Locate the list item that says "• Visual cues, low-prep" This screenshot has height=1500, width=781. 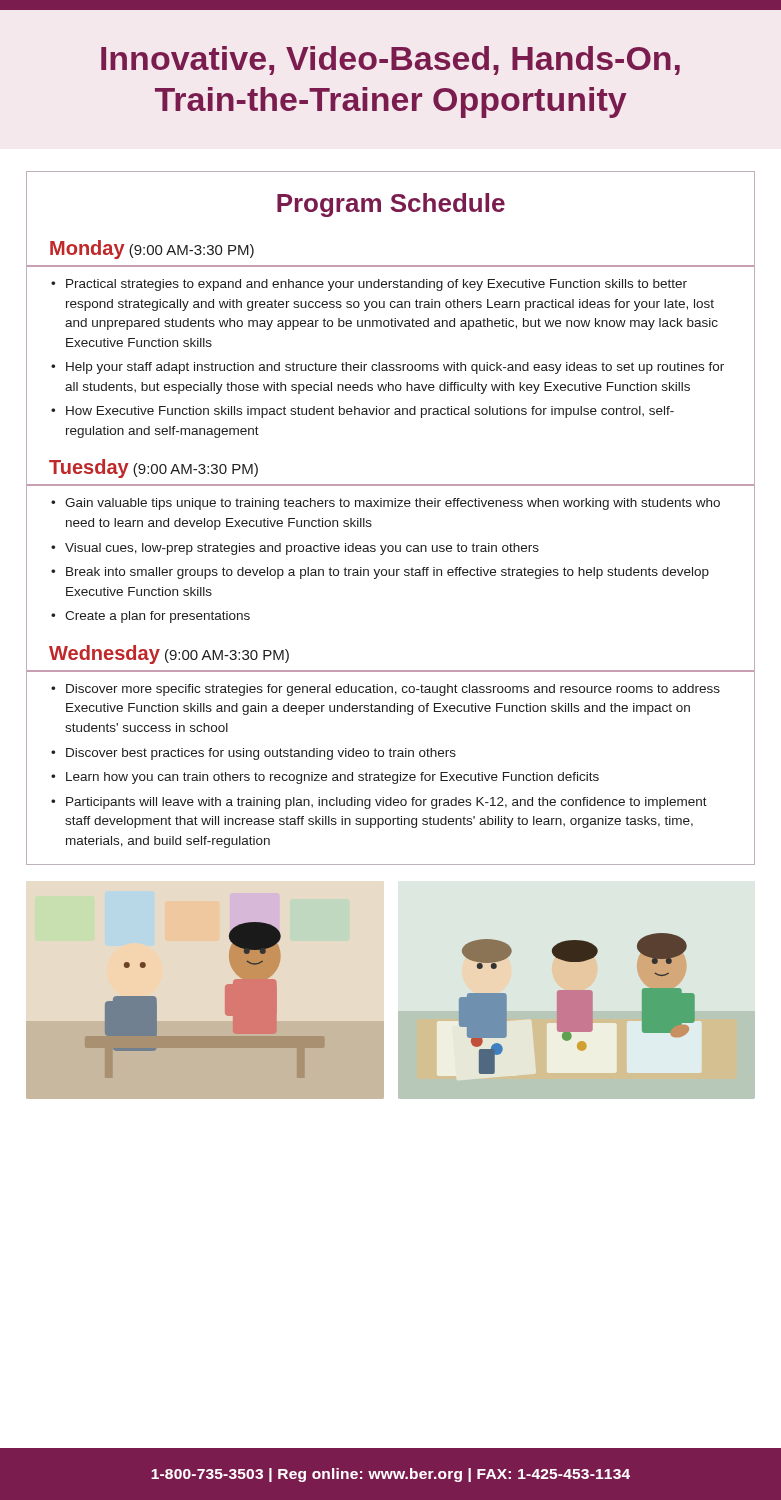pyautogui.click(x=295, y=547)
